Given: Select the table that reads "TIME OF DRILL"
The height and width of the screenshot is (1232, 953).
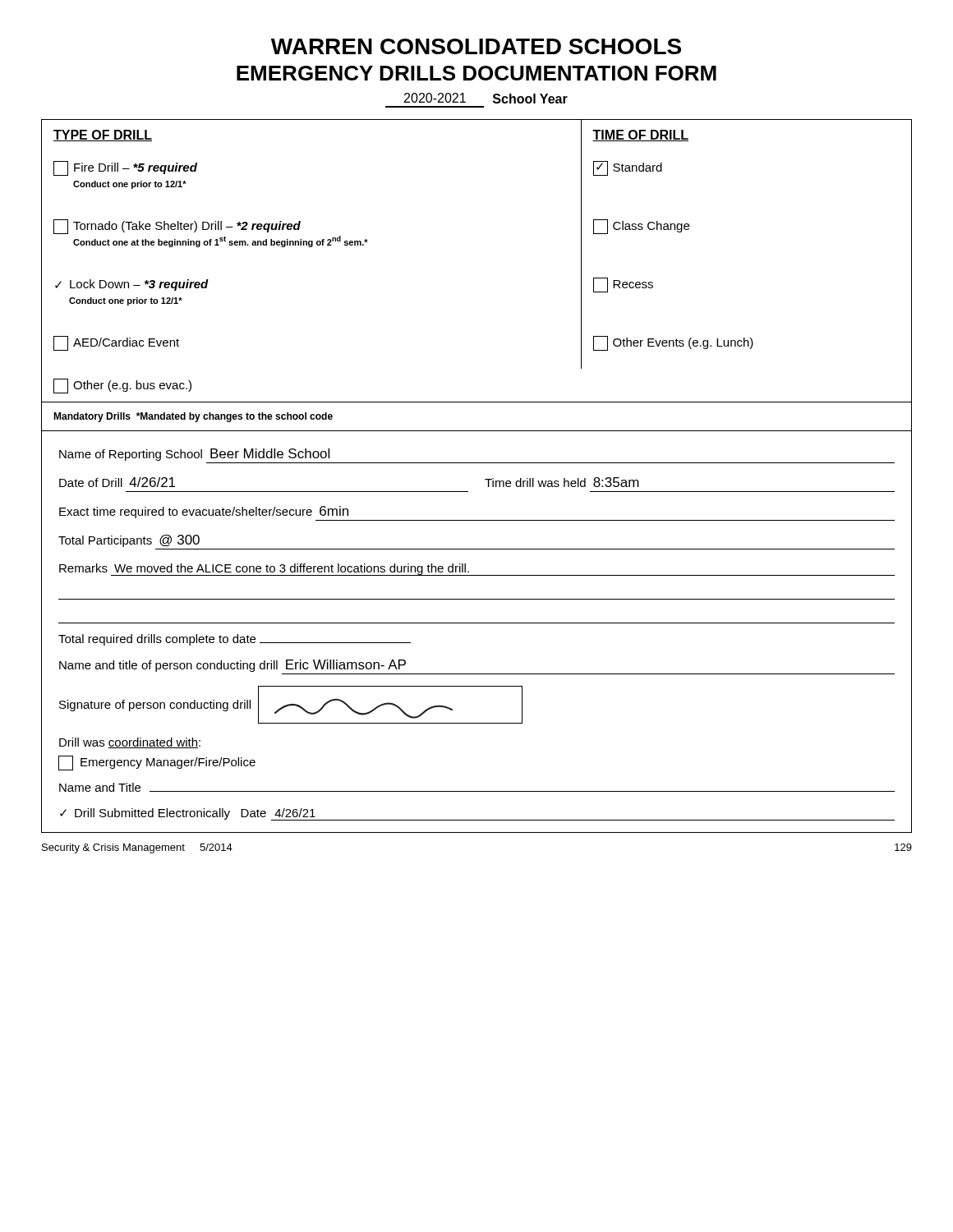Looking at the screenshot, I should pos(476,275).
